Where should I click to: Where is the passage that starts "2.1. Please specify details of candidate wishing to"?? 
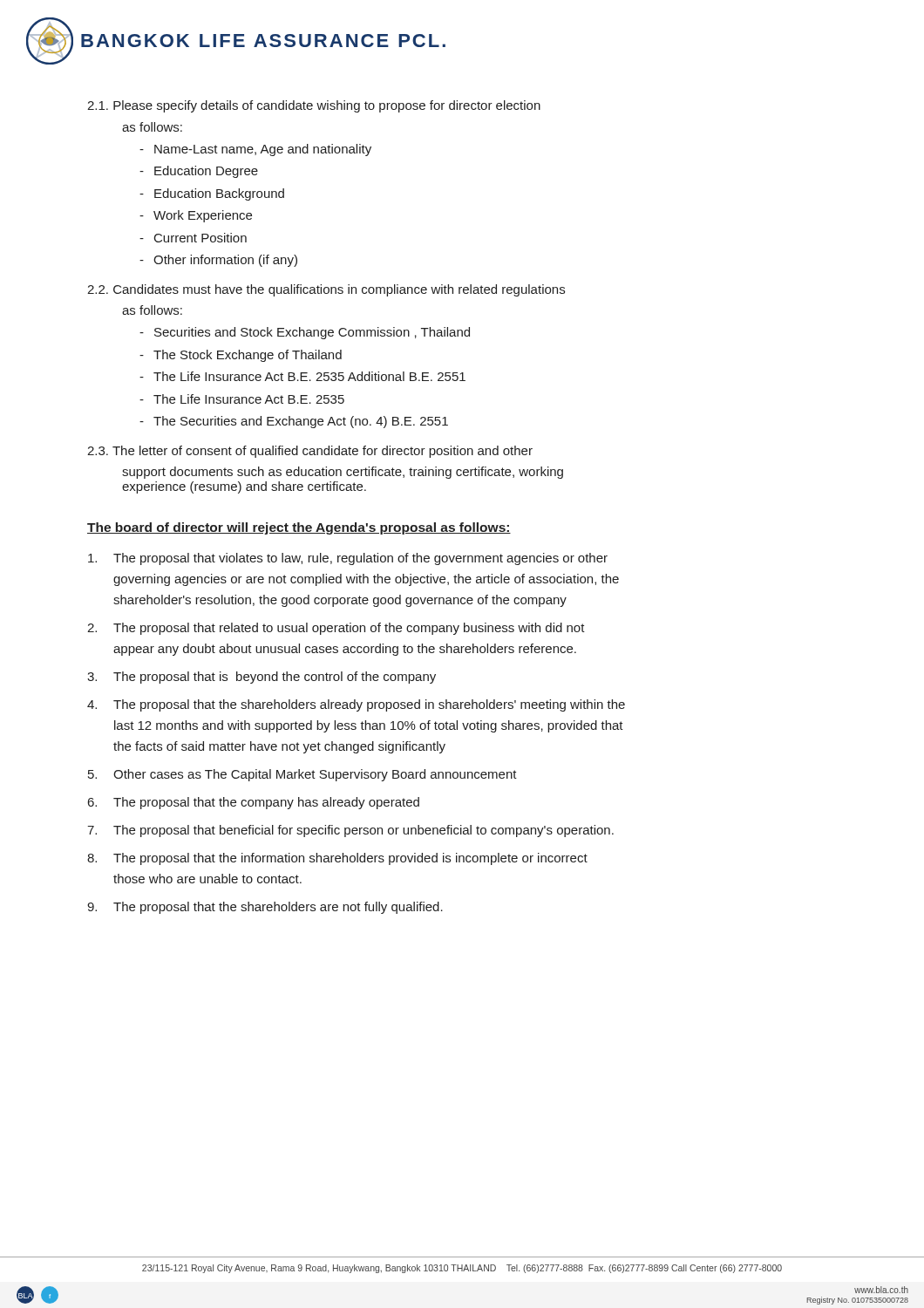point(314,106)
